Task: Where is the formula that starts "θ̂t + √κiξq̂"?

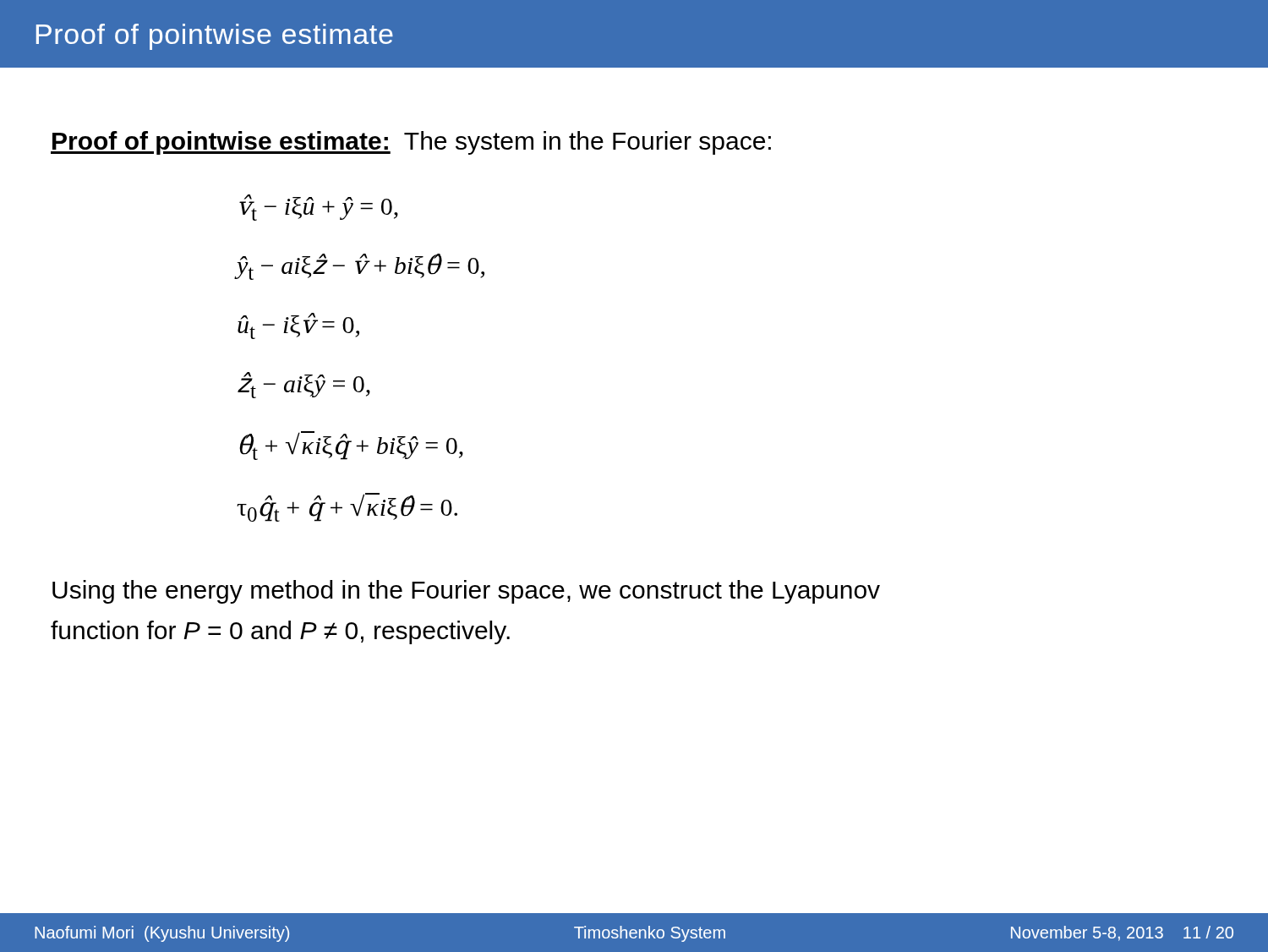Action: point(351,445)
